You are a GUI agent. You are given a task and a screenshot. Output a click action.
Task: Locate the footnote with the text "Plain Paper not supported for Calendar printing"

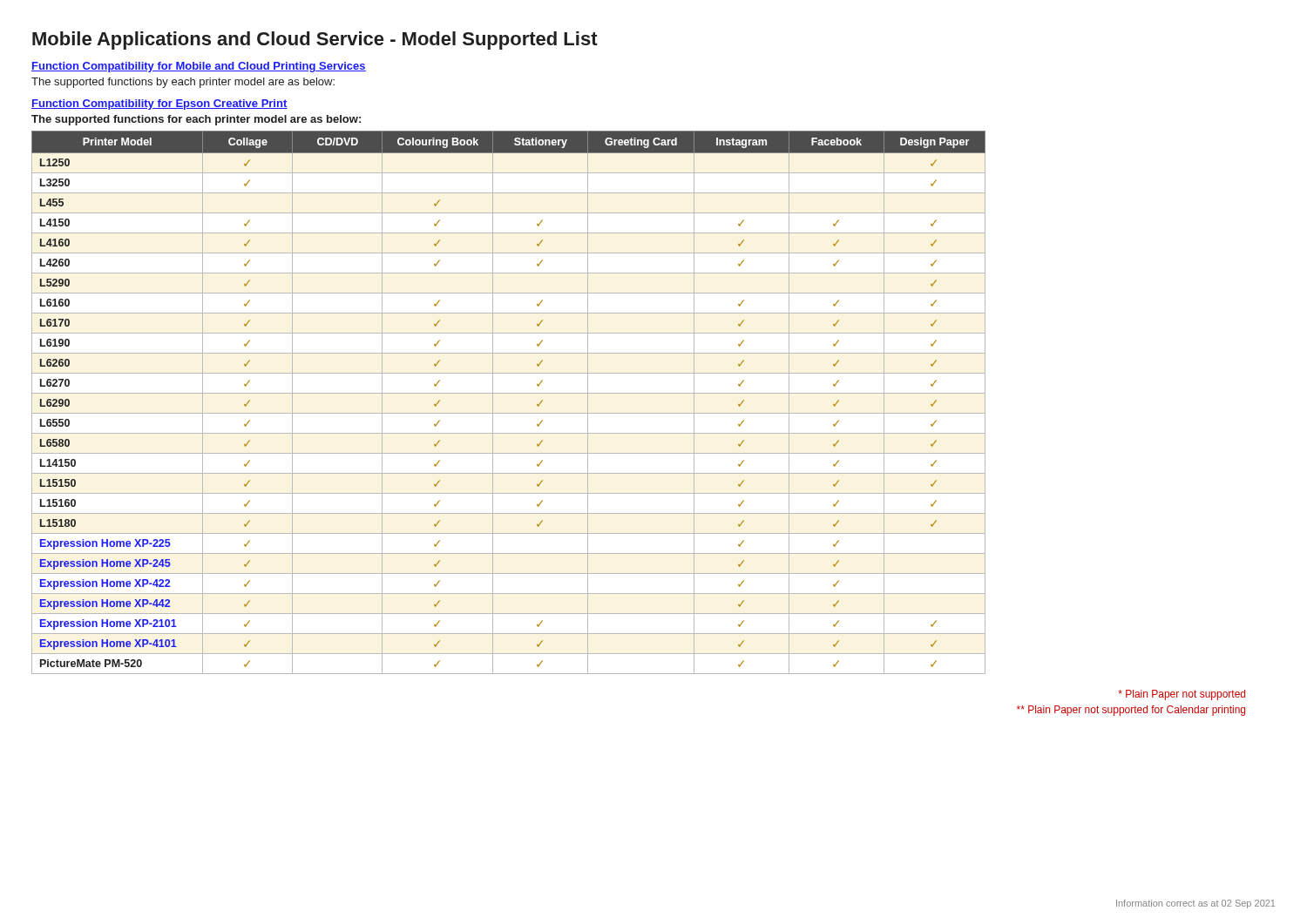(x=1131, y=710)
